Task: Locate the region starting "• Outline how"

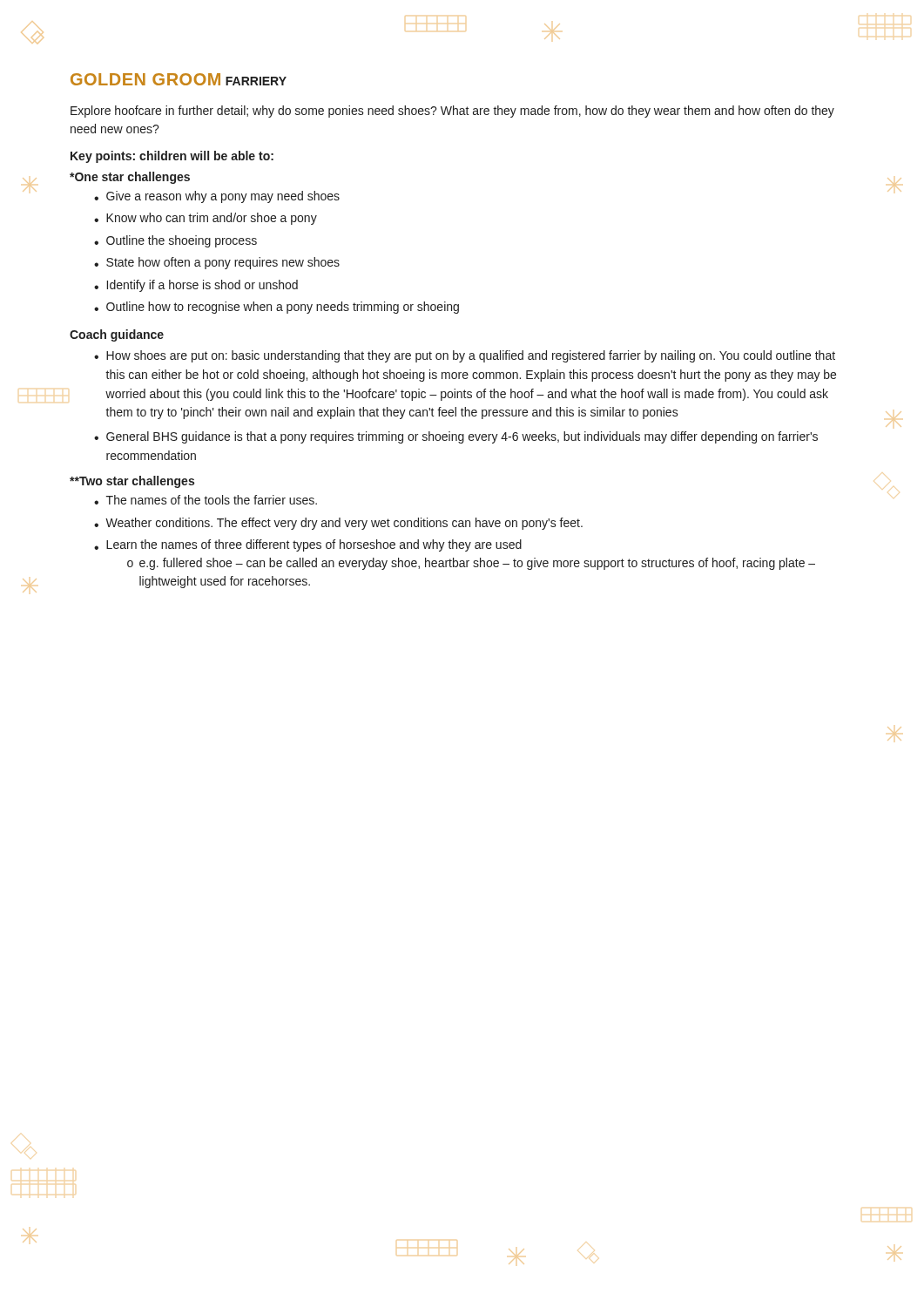Action: [x=277, y=309]
